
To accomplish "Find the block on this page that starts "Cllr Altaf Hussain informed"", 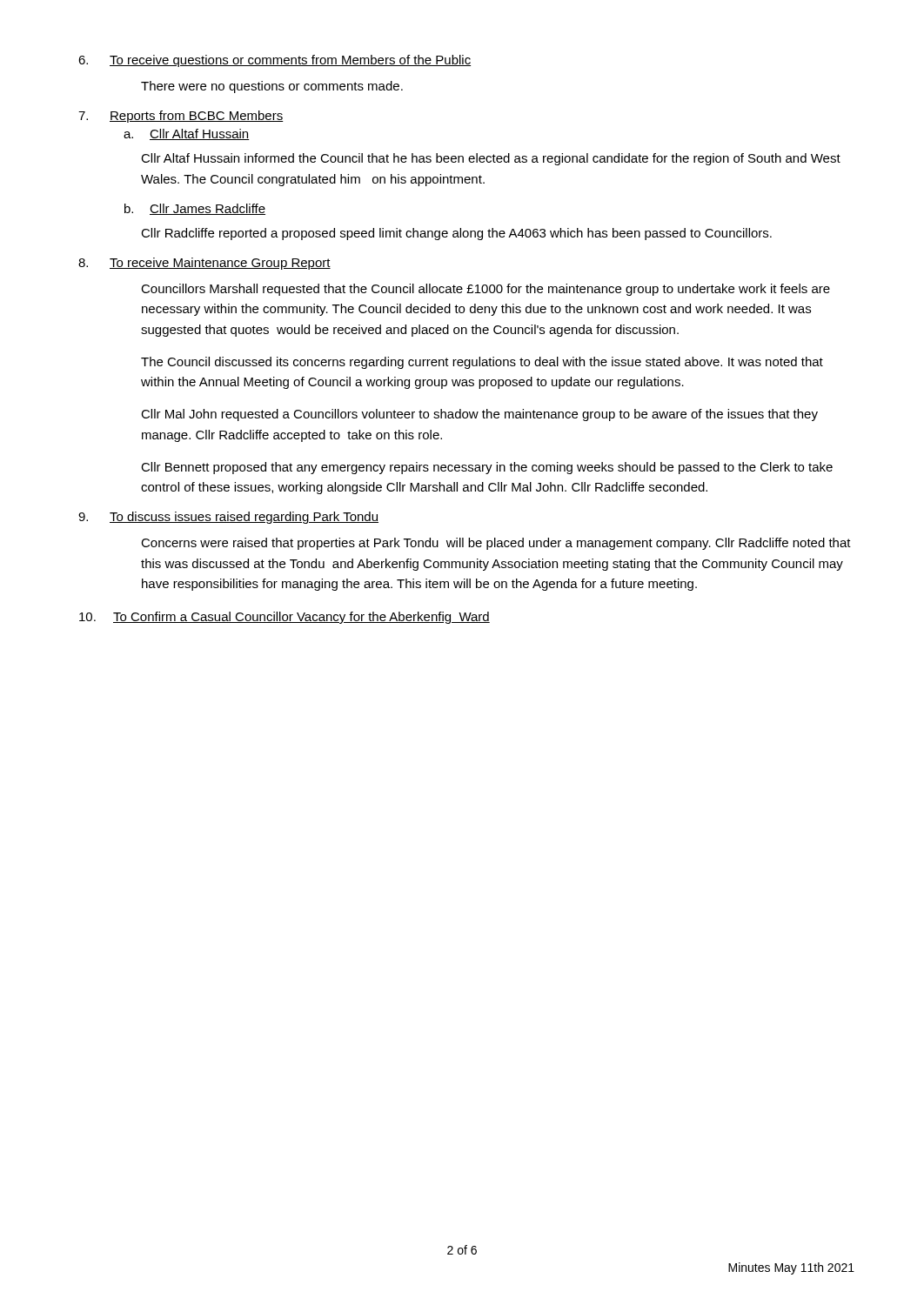I will (x=491, y=168).
